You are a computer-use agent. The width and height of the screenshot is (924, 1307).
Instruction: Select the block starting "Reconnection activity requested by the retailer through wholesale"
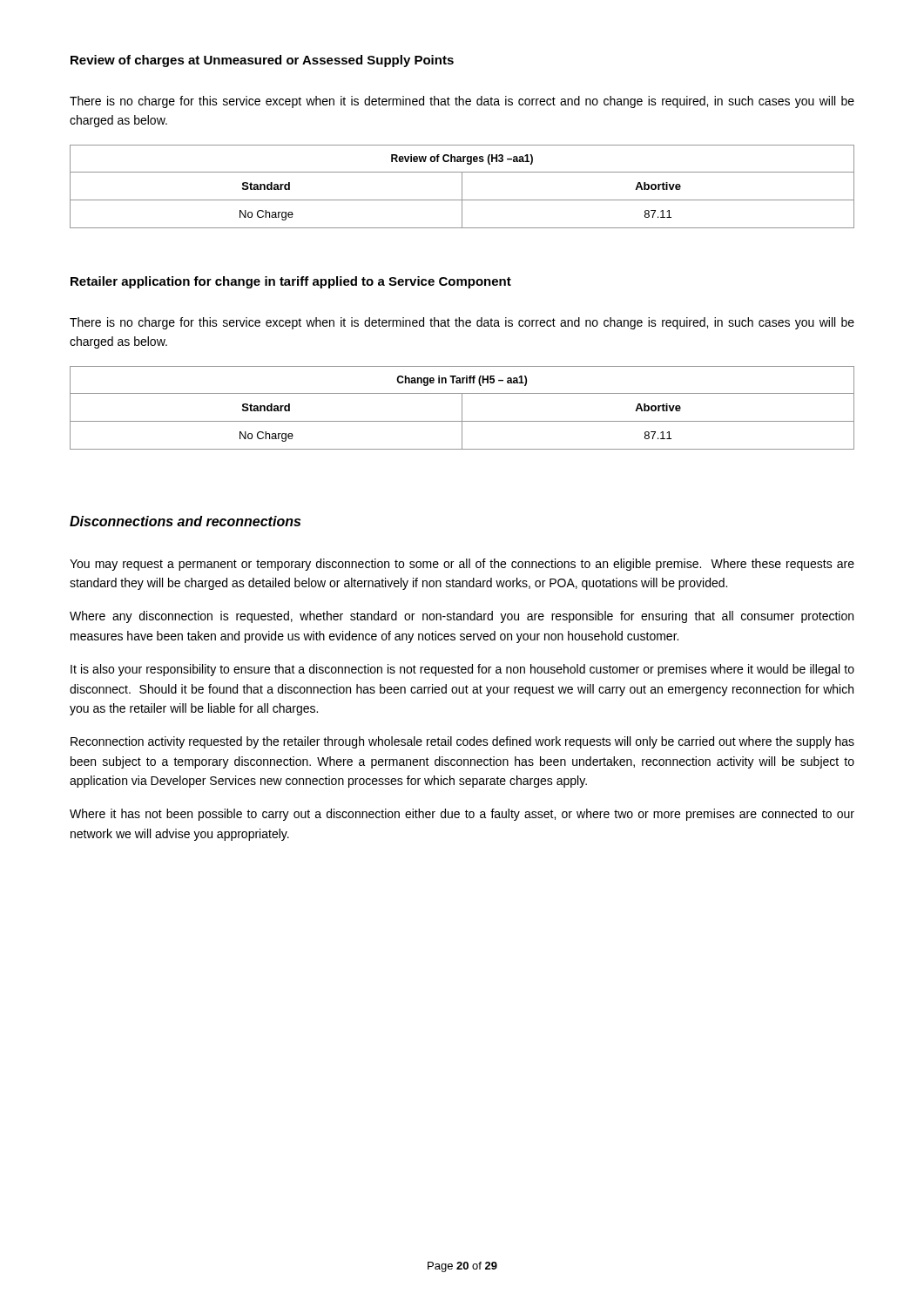(x=462, y=761)
